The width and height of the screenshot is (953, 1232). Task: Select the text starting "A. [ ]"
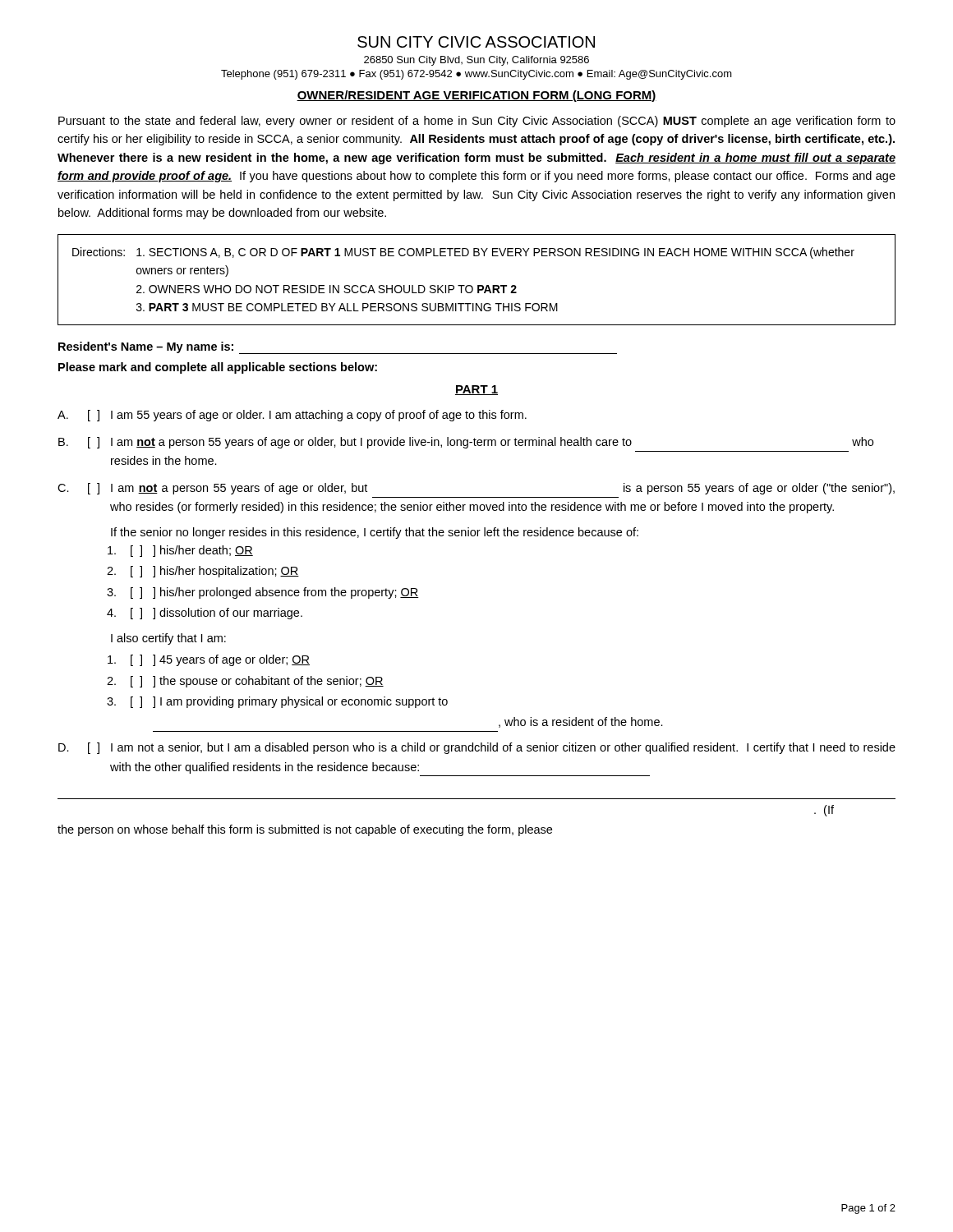[x=476, y=415]
